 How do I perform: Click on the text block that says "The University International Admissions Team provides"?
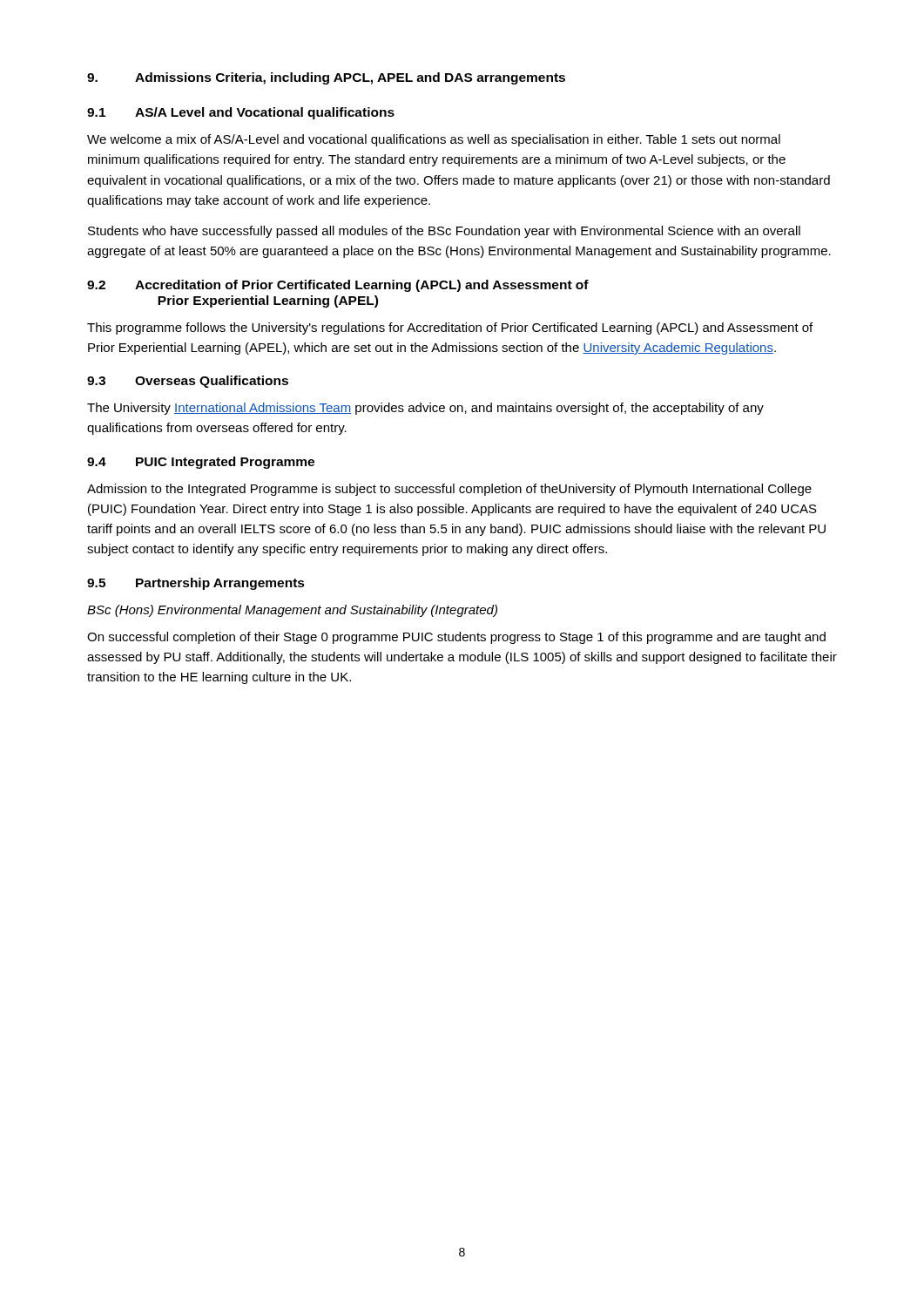tap(462, 418)
